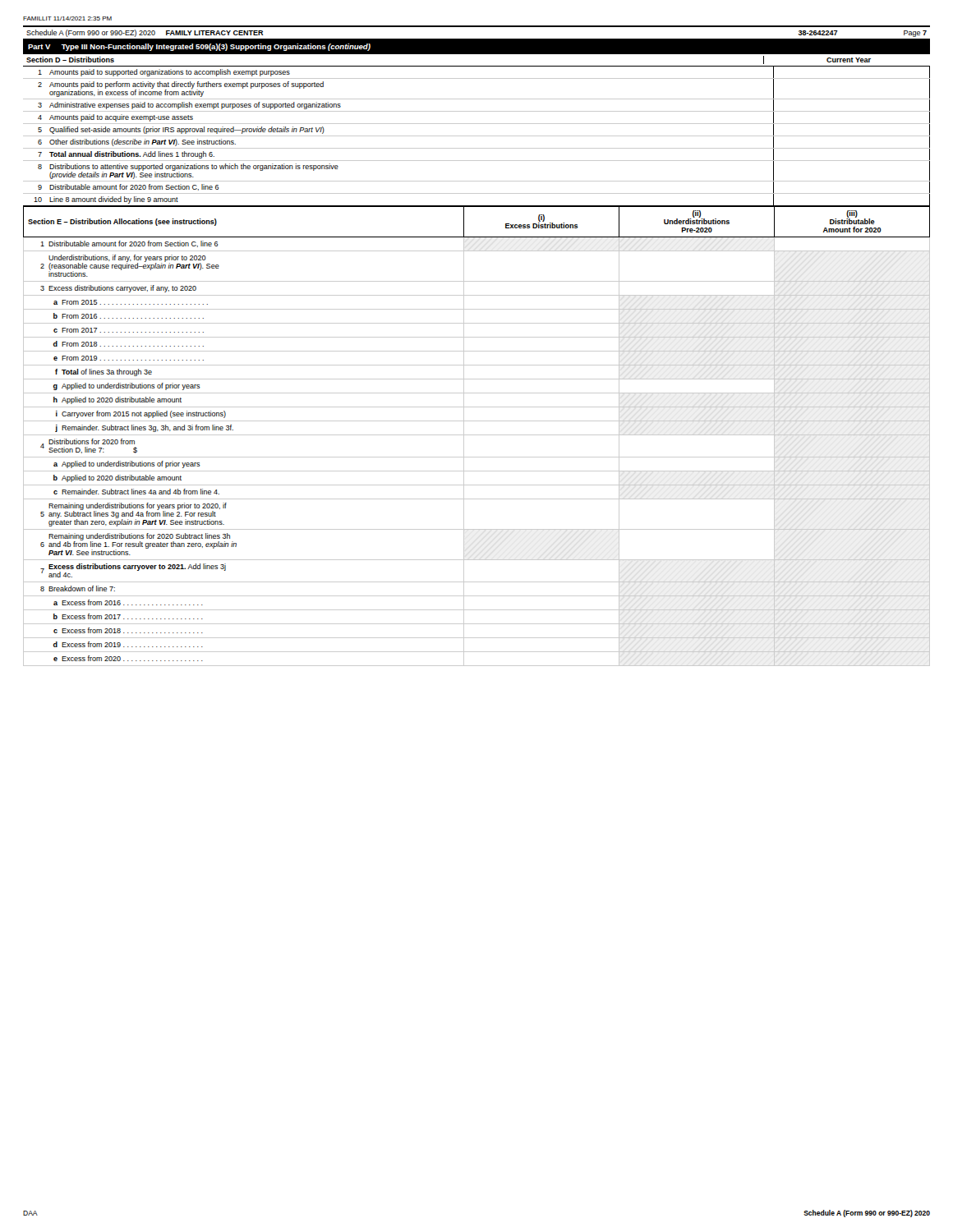The width and height of the screenshot is (953, 1232).
Task: Click on the table containing "Schedule A (Form"
Action: (x=476, y=32)
